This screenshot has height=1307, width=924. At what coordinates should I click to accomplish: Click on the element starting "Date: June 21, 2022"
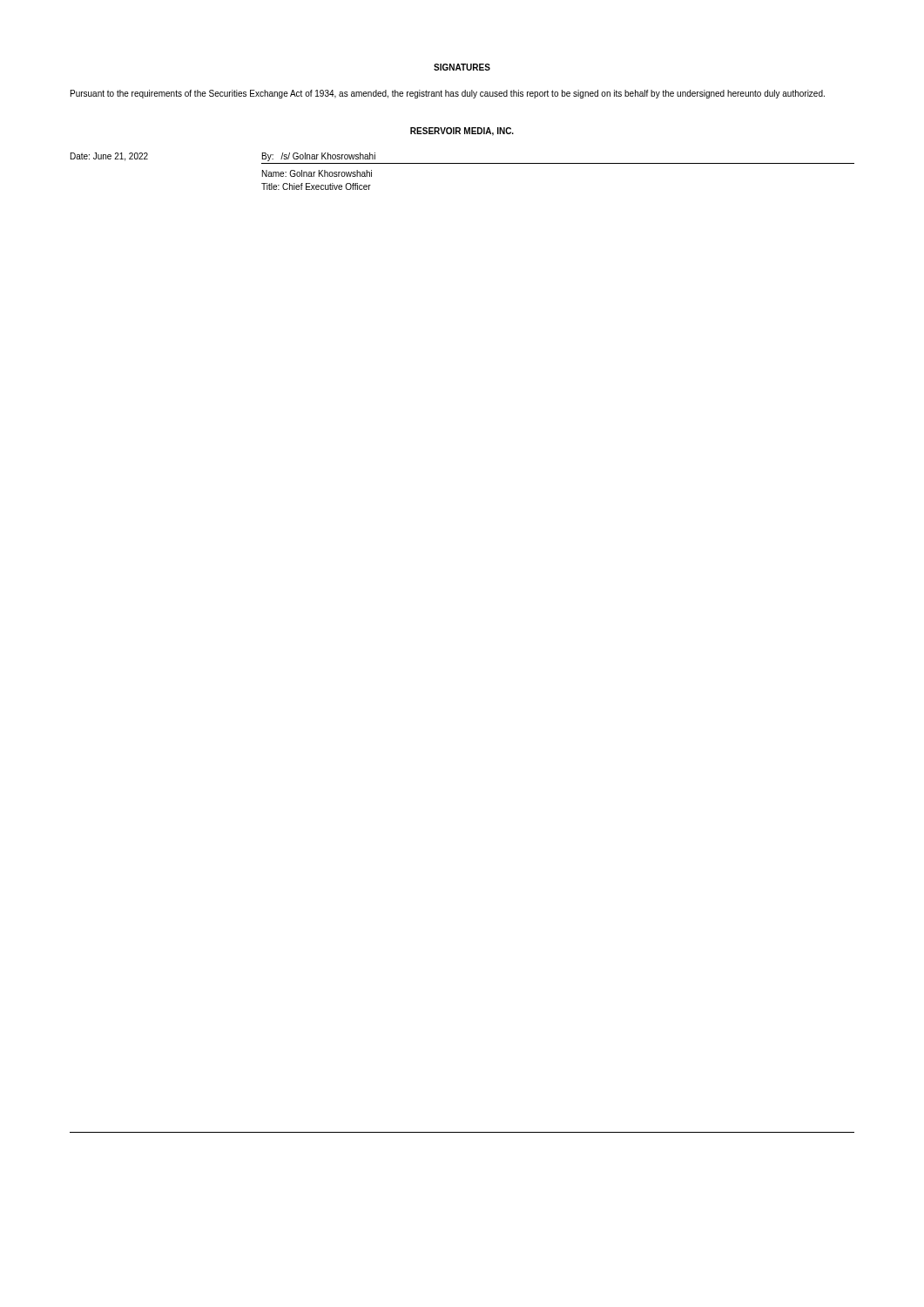point(109,156)
